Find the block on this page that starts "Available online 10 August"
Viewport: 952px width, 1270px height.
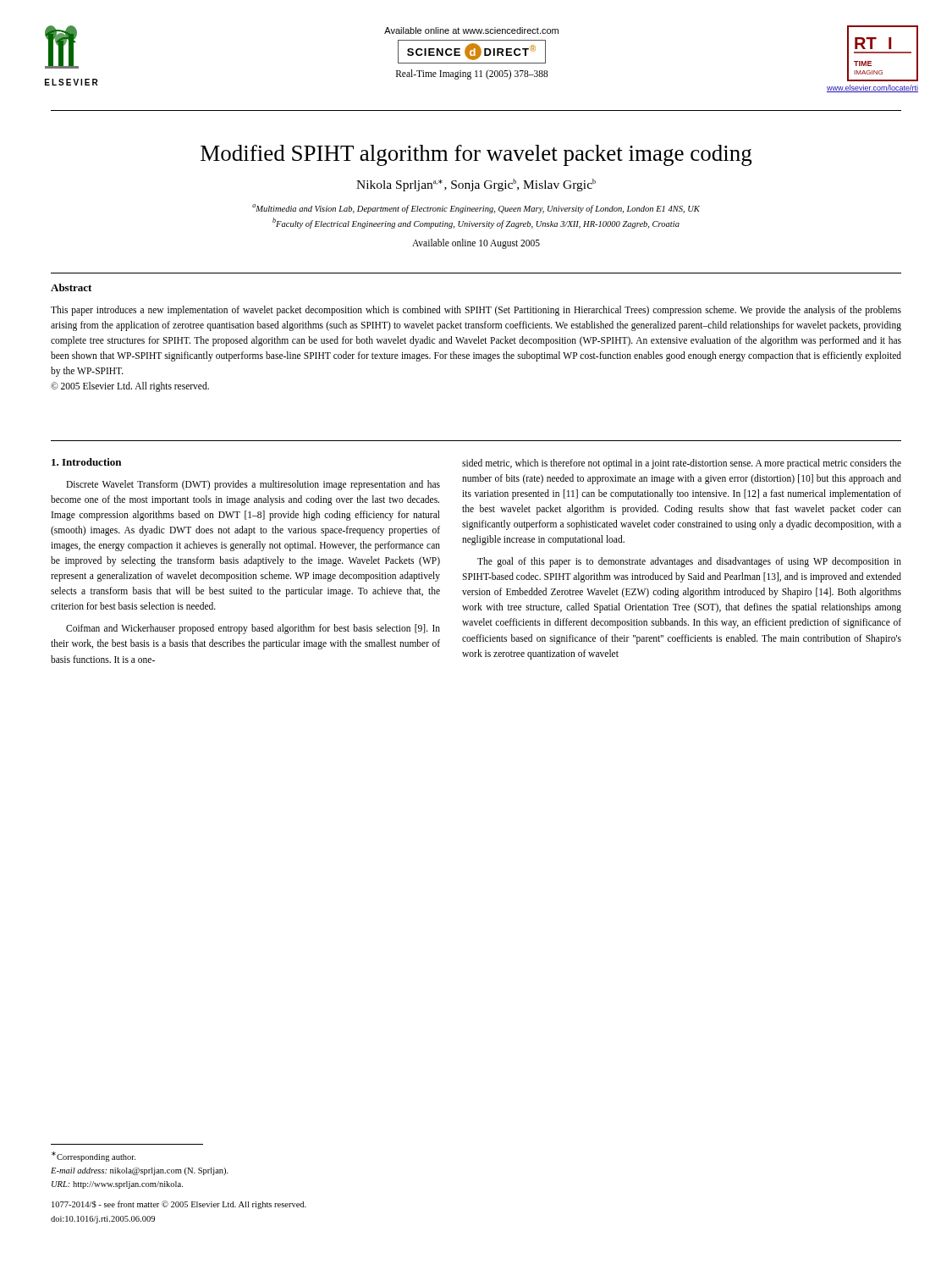(x=476, y=243)
